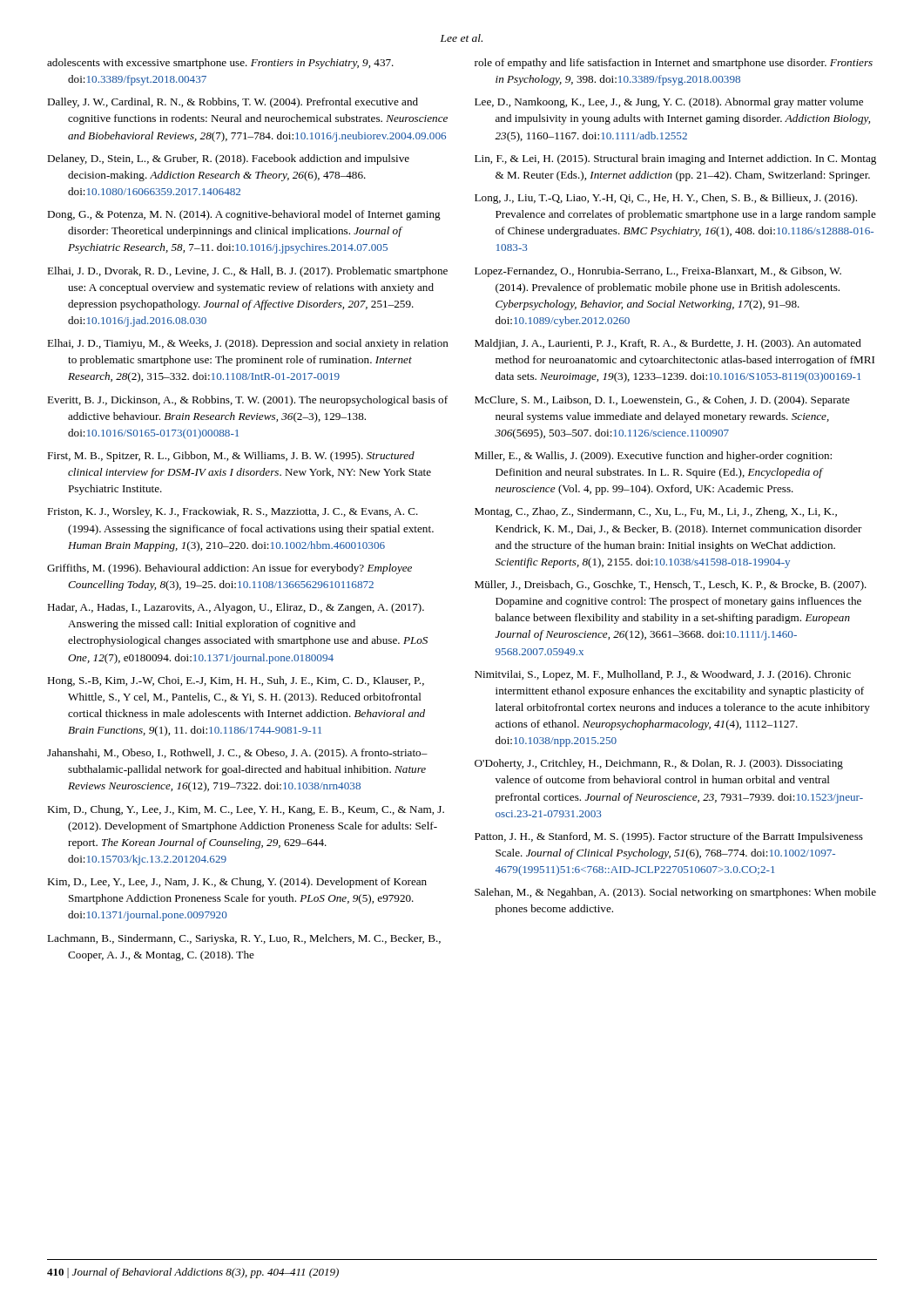Find the block starting "Elhai, J. D., Dvorak,"
The width and height of the screenshot is (924, 1307).
tap(247, 295)
